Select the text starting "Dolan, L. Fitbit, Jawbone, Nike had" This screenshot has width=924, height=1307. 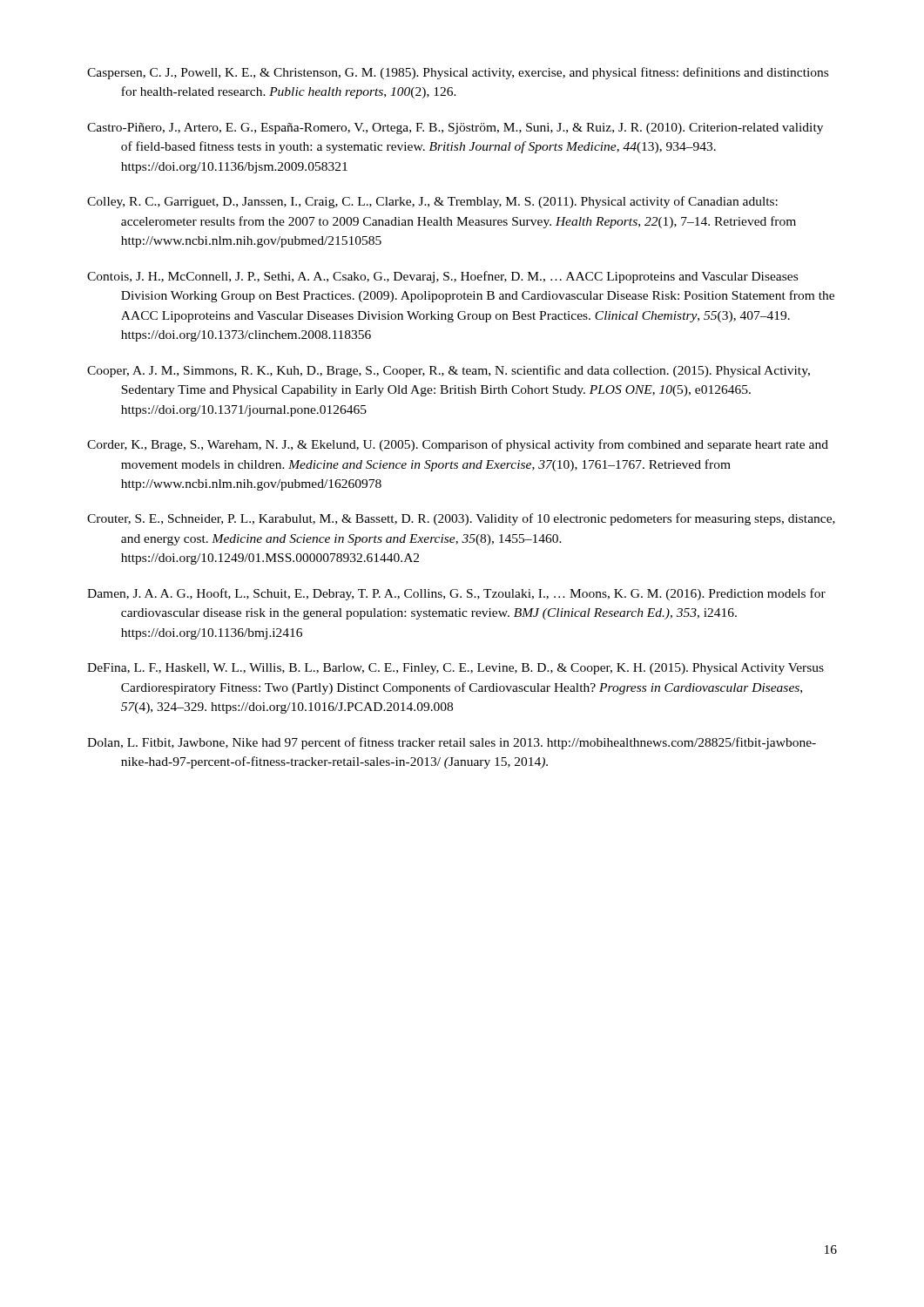coord(452,751)
